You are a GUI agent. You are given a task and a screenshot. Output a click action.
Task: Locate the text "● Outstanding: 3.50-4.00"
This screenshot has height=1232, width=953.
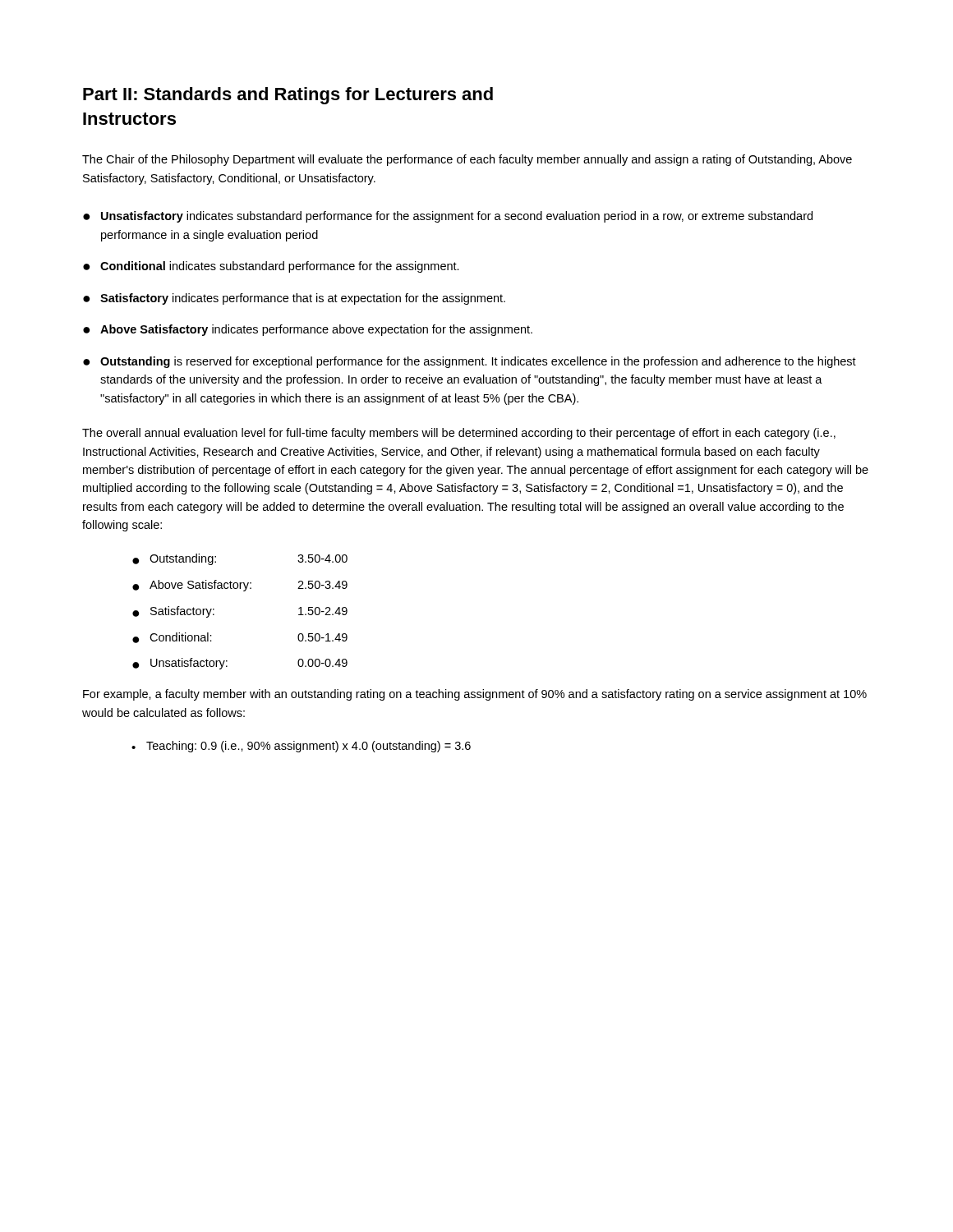pos(175,559)
